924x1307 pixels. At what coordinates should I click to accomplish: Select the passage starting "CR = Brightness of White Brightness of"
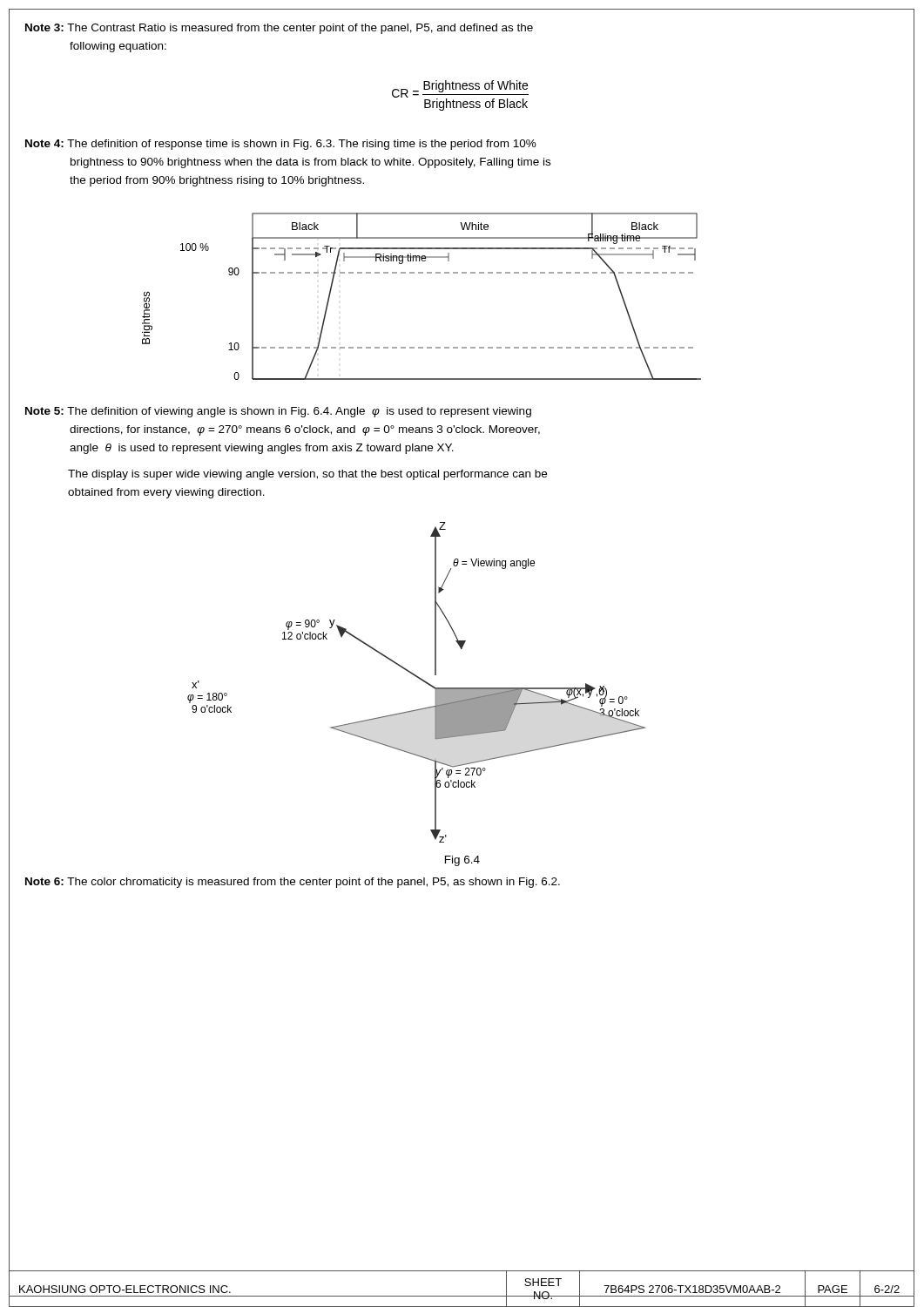click(x=460, y=95)
